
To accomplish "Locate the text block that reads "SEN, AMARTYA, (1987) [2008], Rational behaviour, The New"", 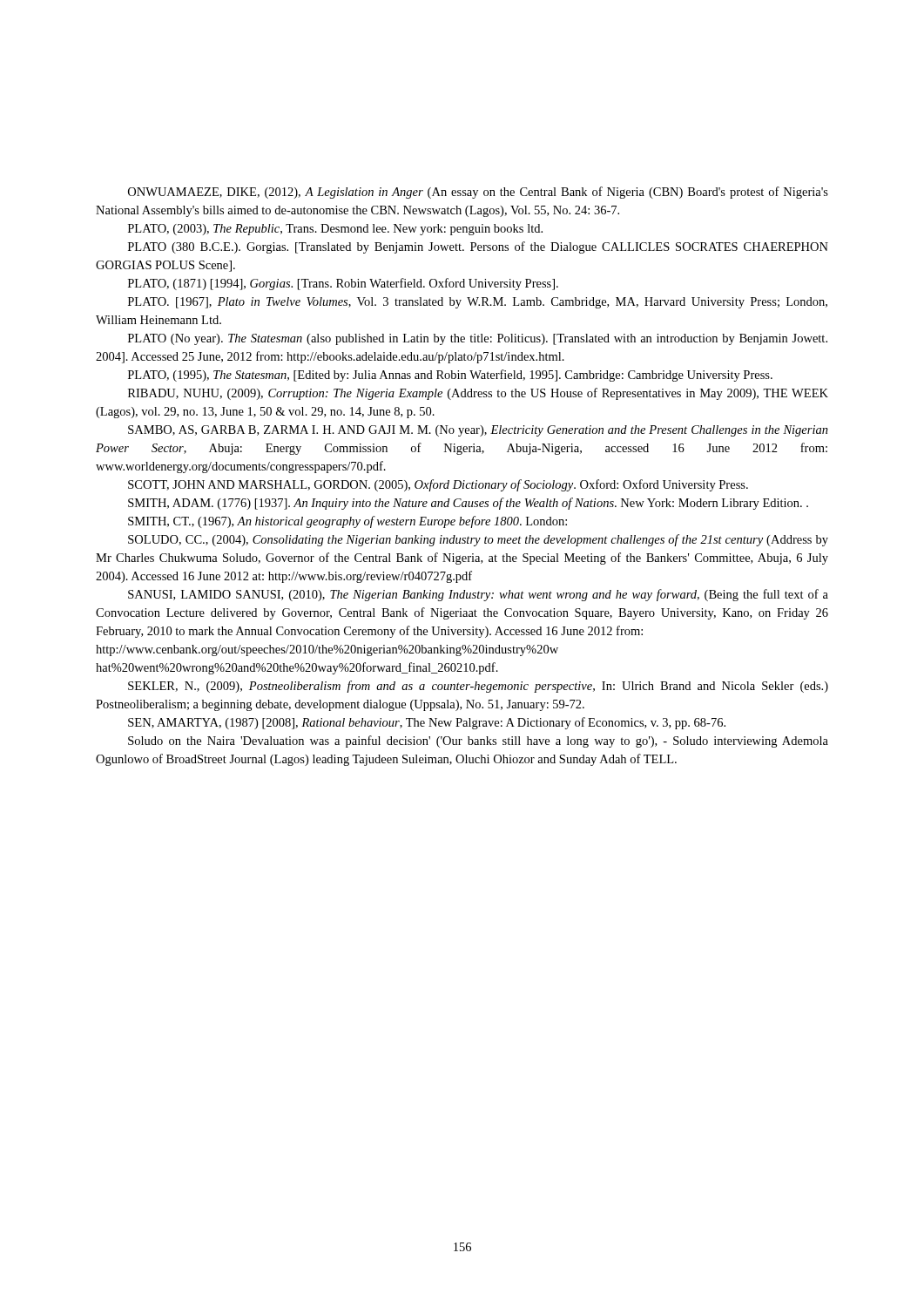I will [427, 723].
